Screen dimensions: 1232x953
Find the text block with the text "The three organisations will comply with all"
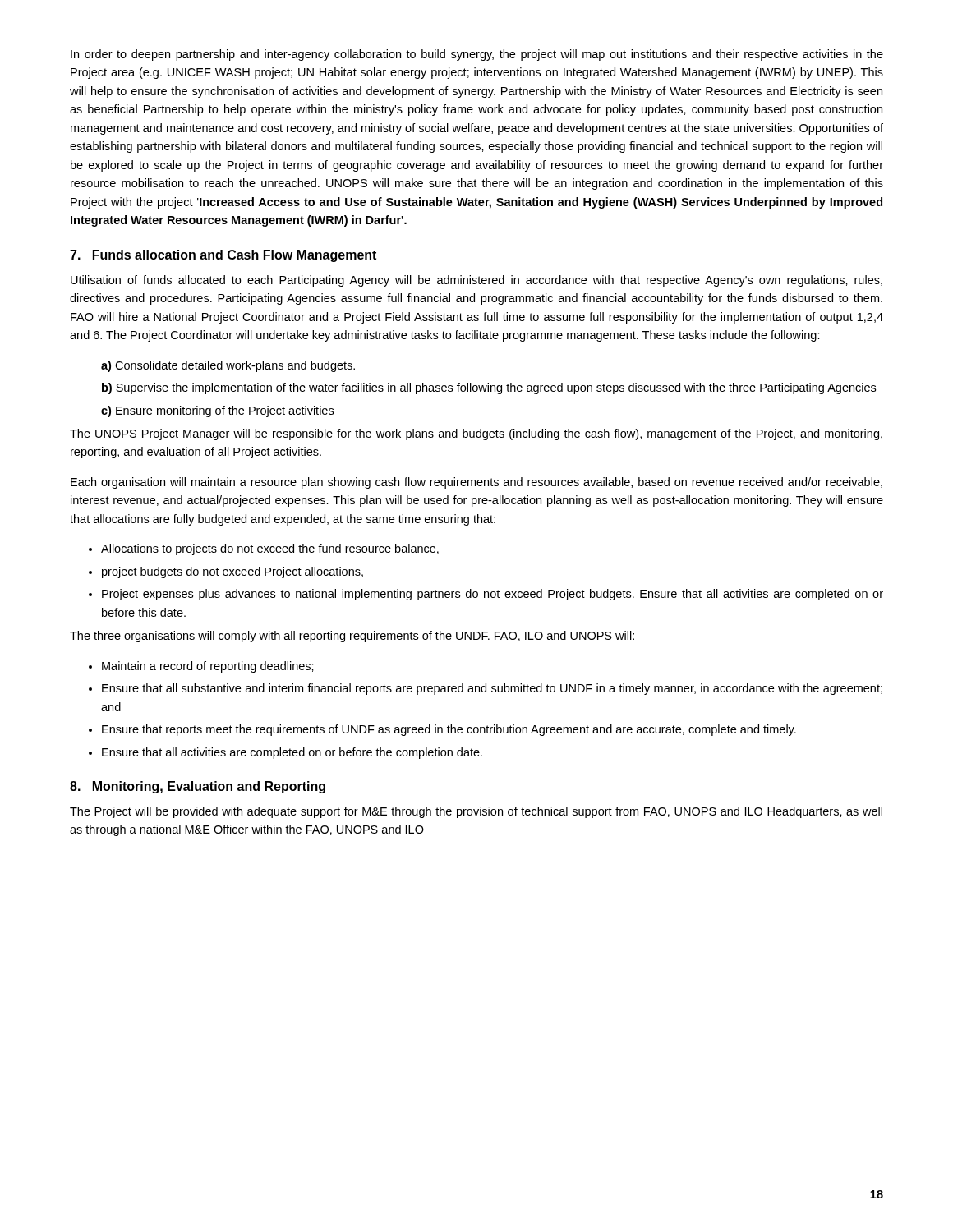point(353,636)
